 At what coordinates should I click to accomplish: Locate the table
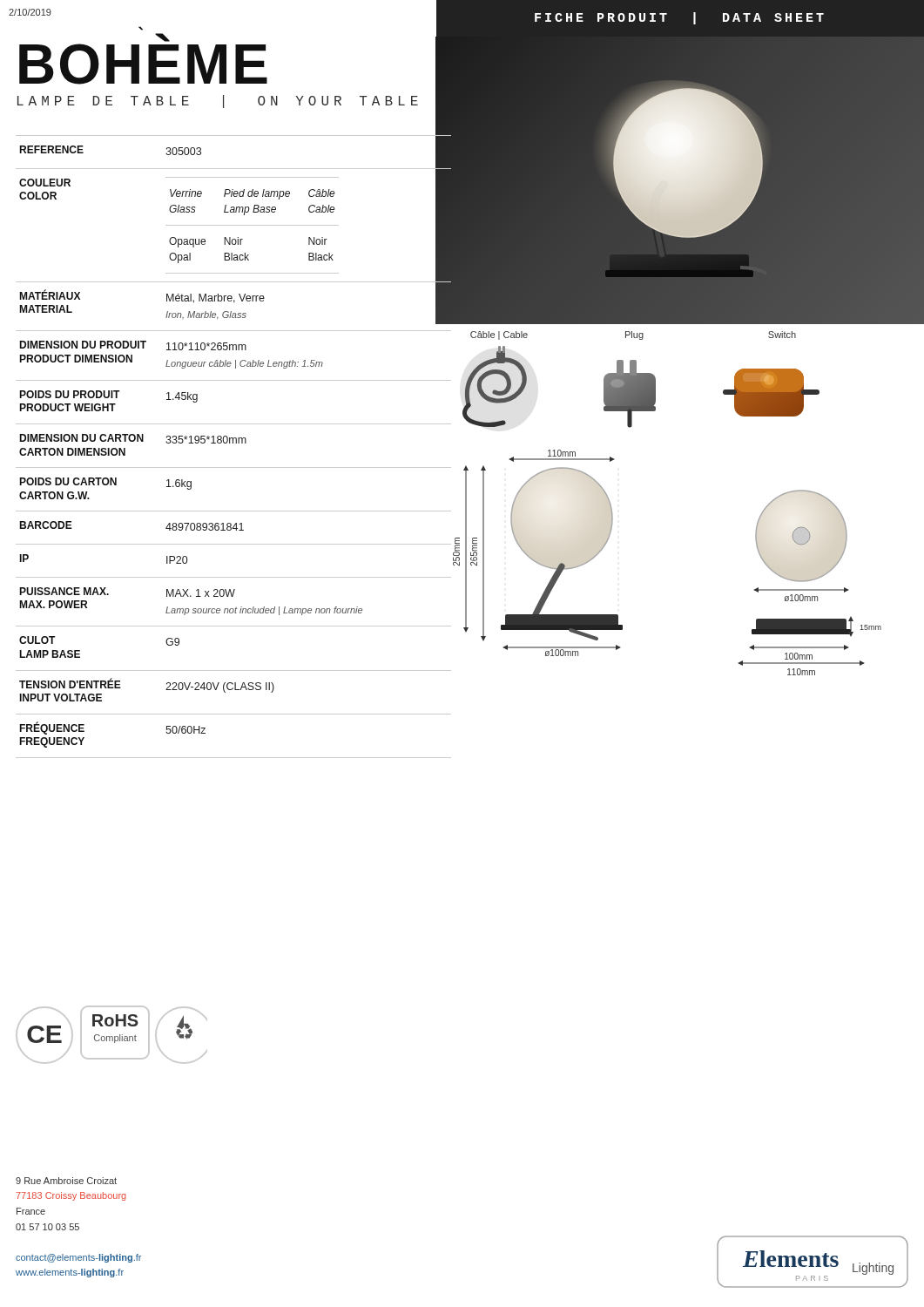coord(233,446)
